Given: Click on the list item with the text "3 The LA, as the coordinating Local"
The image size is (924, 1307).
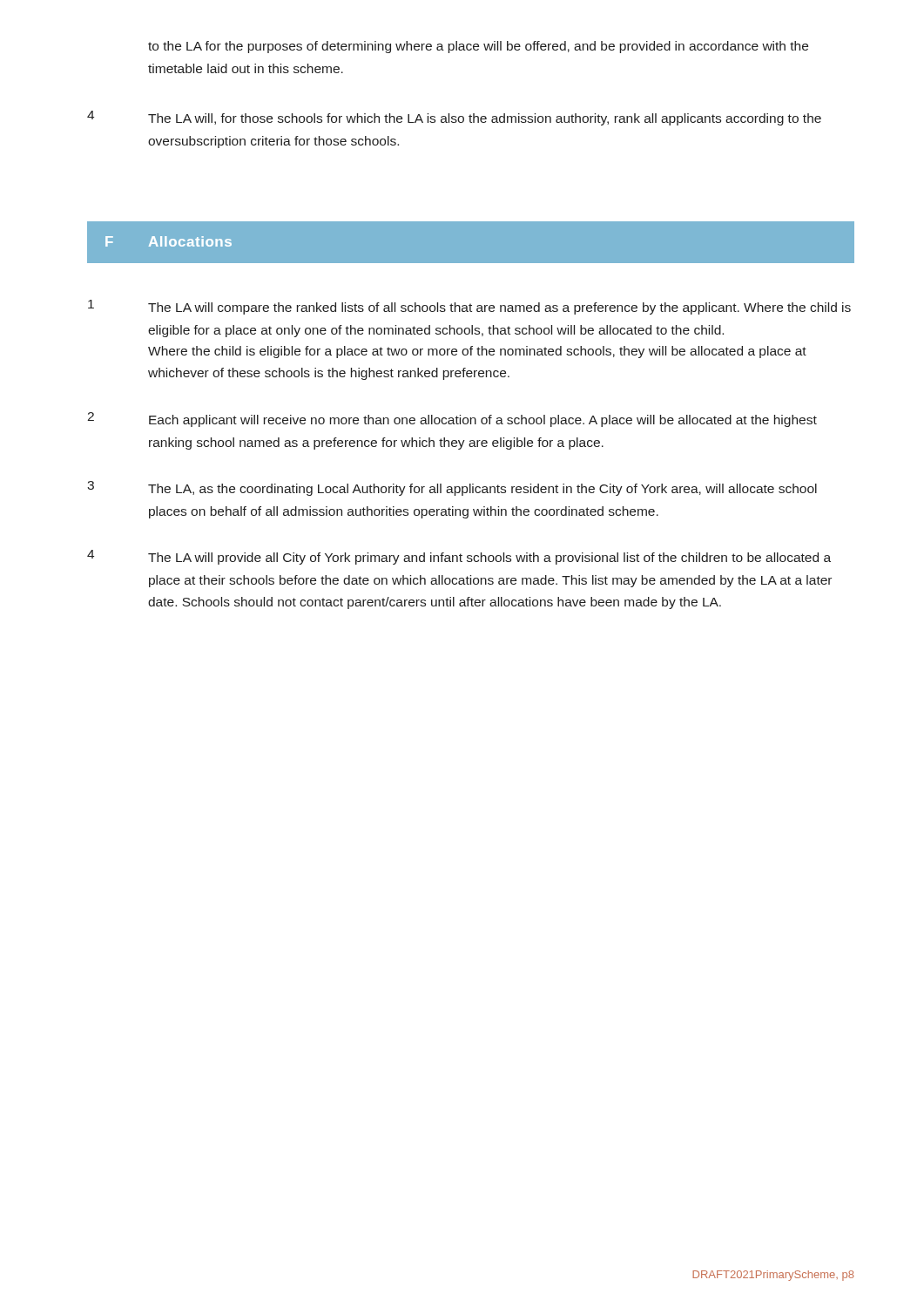Looking at the screenshot, I should coord(471,500).
